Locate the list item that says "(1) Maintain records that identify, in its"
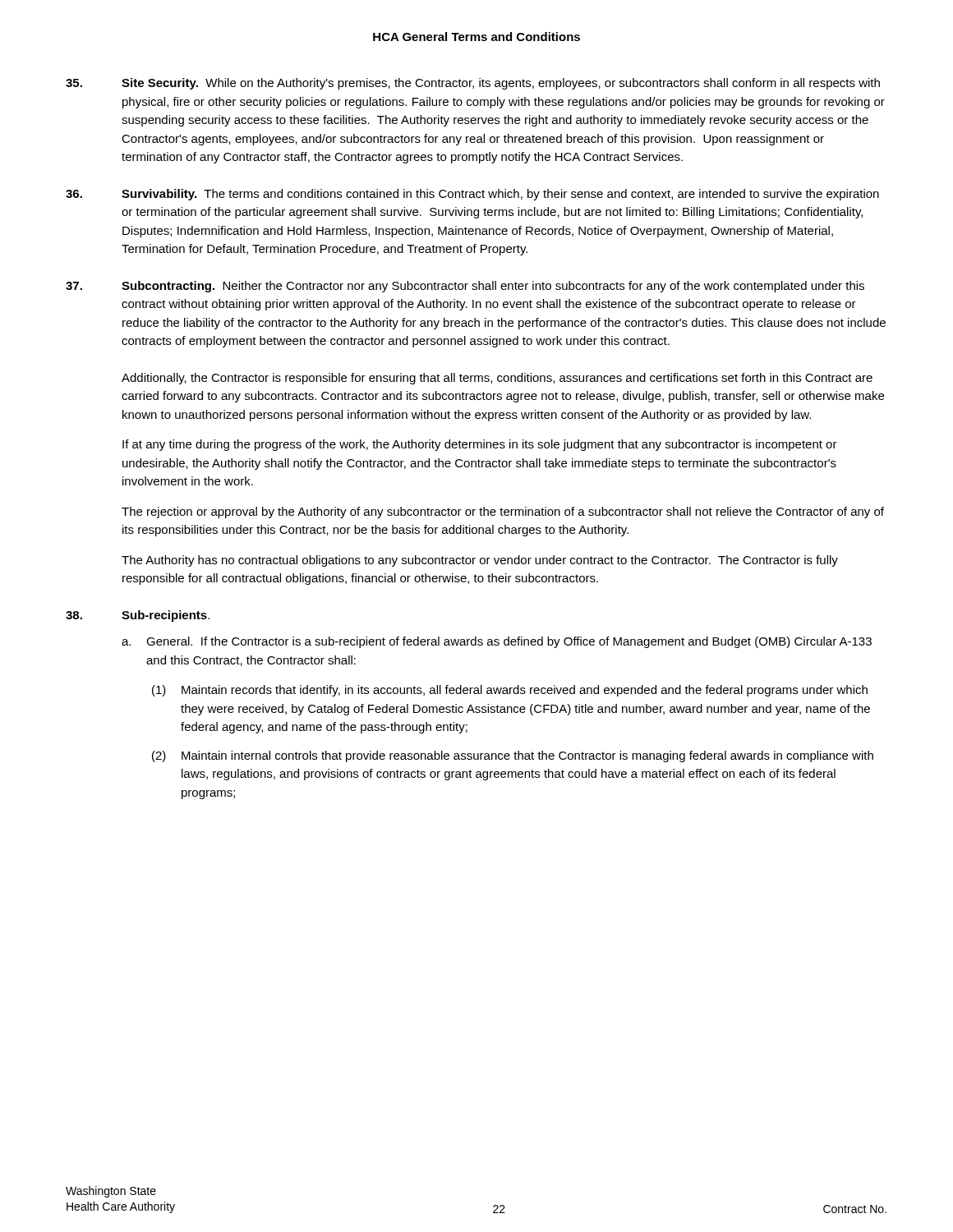 pyautogui.click(x=519, y=709)
